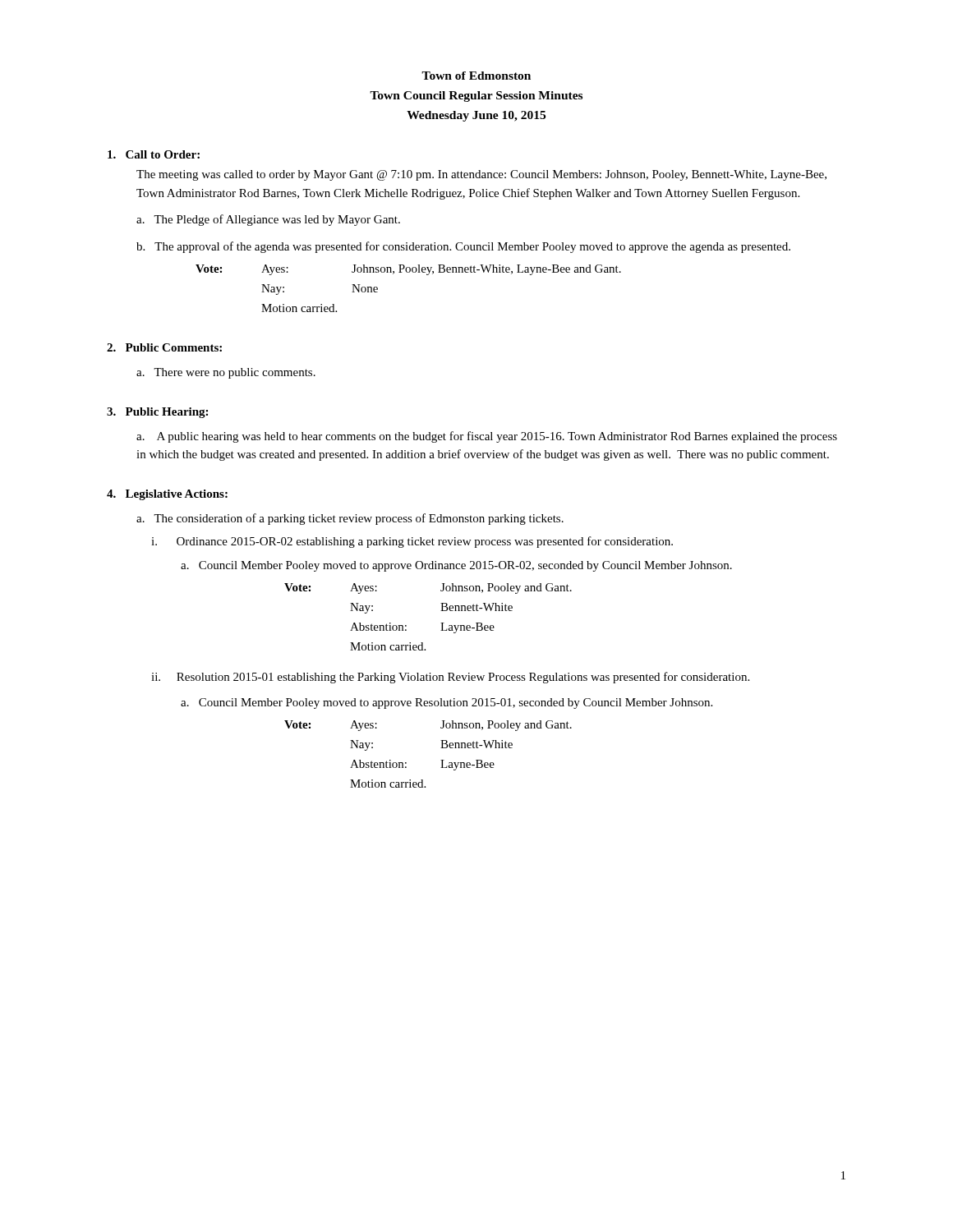This screenshot has height=1232, width=953.
Task: Click the passage that begins "i. Ordinance 2015-OR-02 establishing a parking ticket"
Action: click(x=412, y=541)
